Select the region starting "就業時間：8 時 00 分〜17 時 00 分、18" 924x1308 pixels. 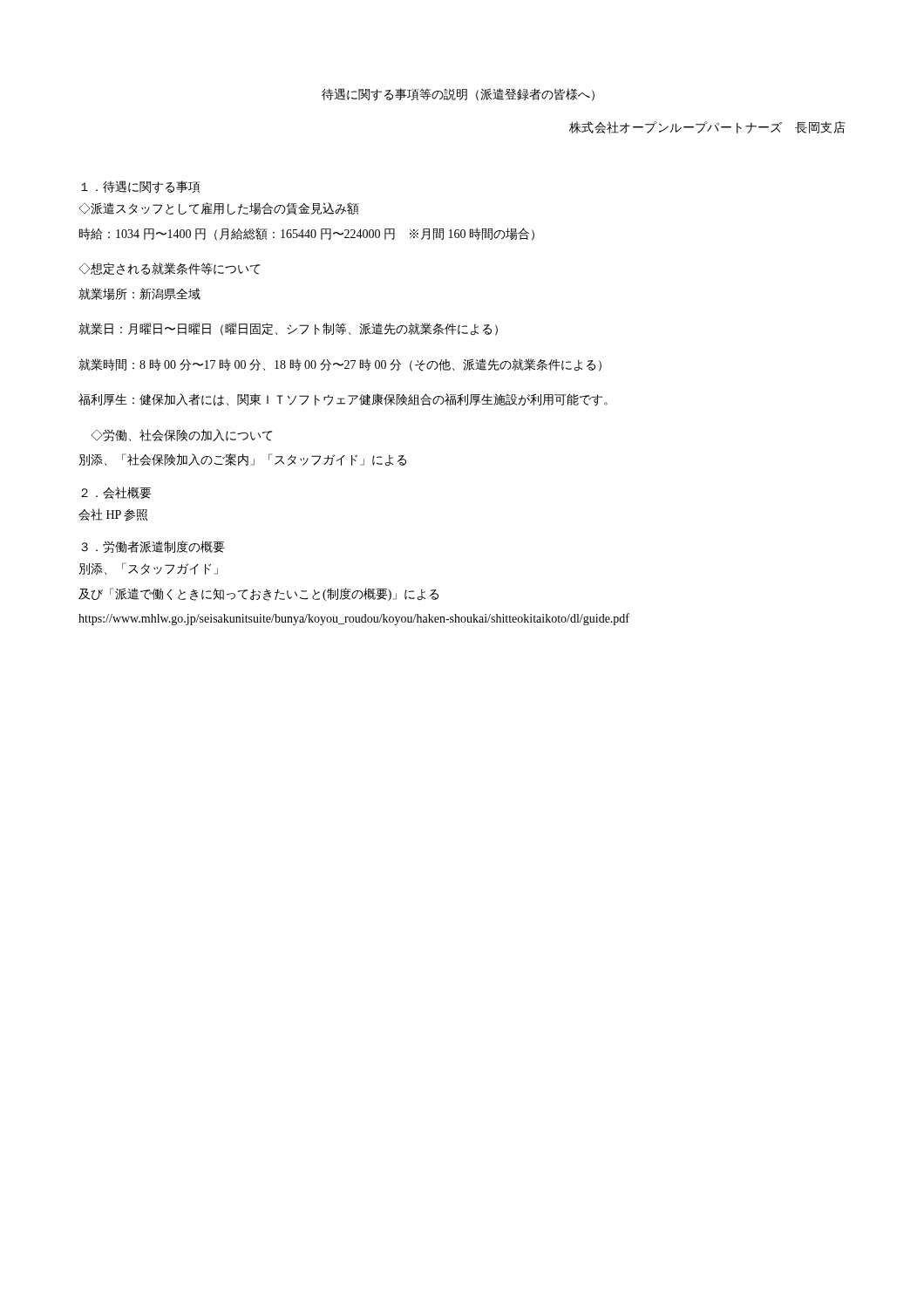[x=344, y=365]
